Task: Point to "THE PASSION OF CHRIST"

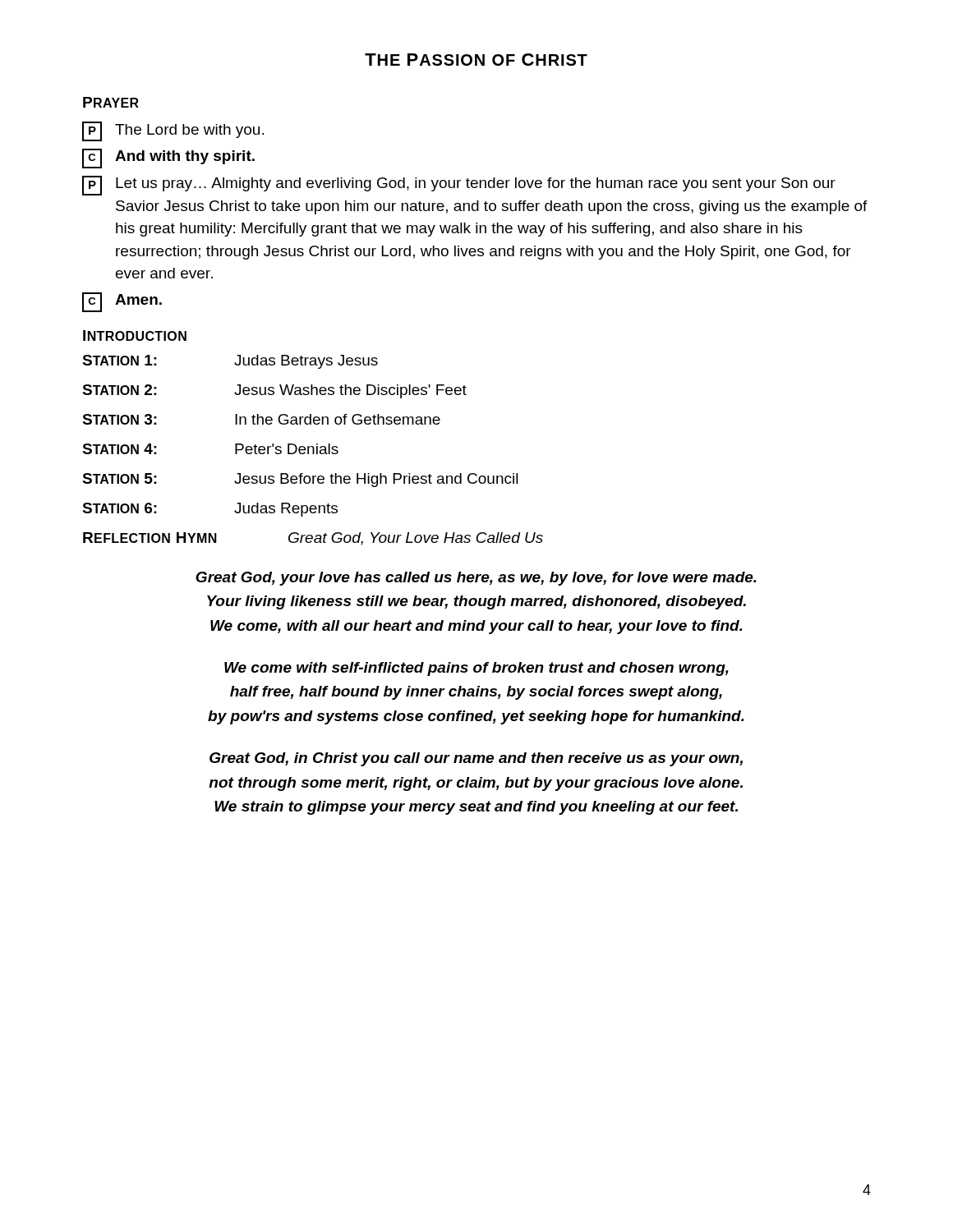Action: [476, 60]
